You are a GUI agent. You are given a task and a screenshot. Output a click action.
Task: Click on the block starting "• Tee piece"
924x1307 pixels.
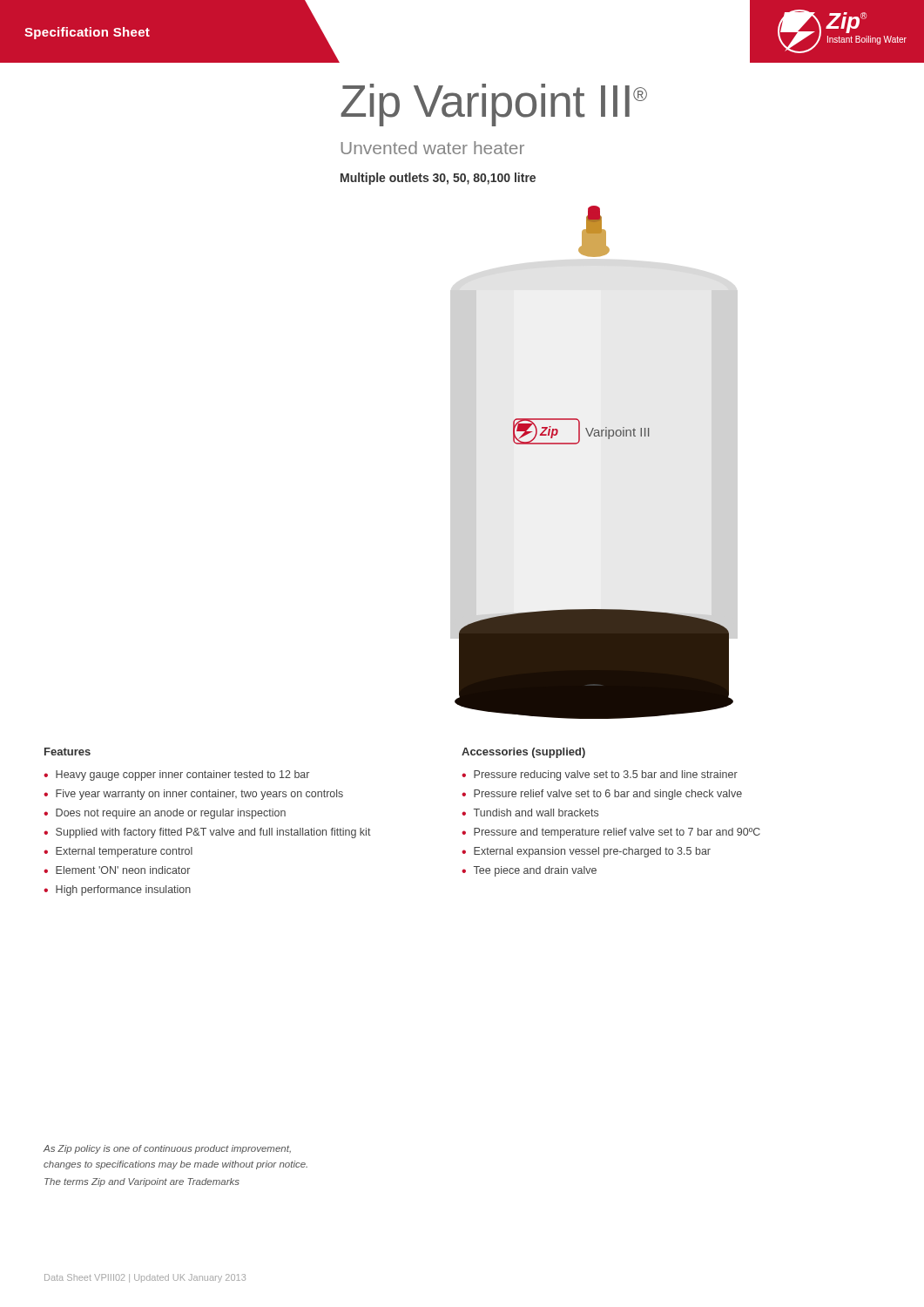[529, 871]
